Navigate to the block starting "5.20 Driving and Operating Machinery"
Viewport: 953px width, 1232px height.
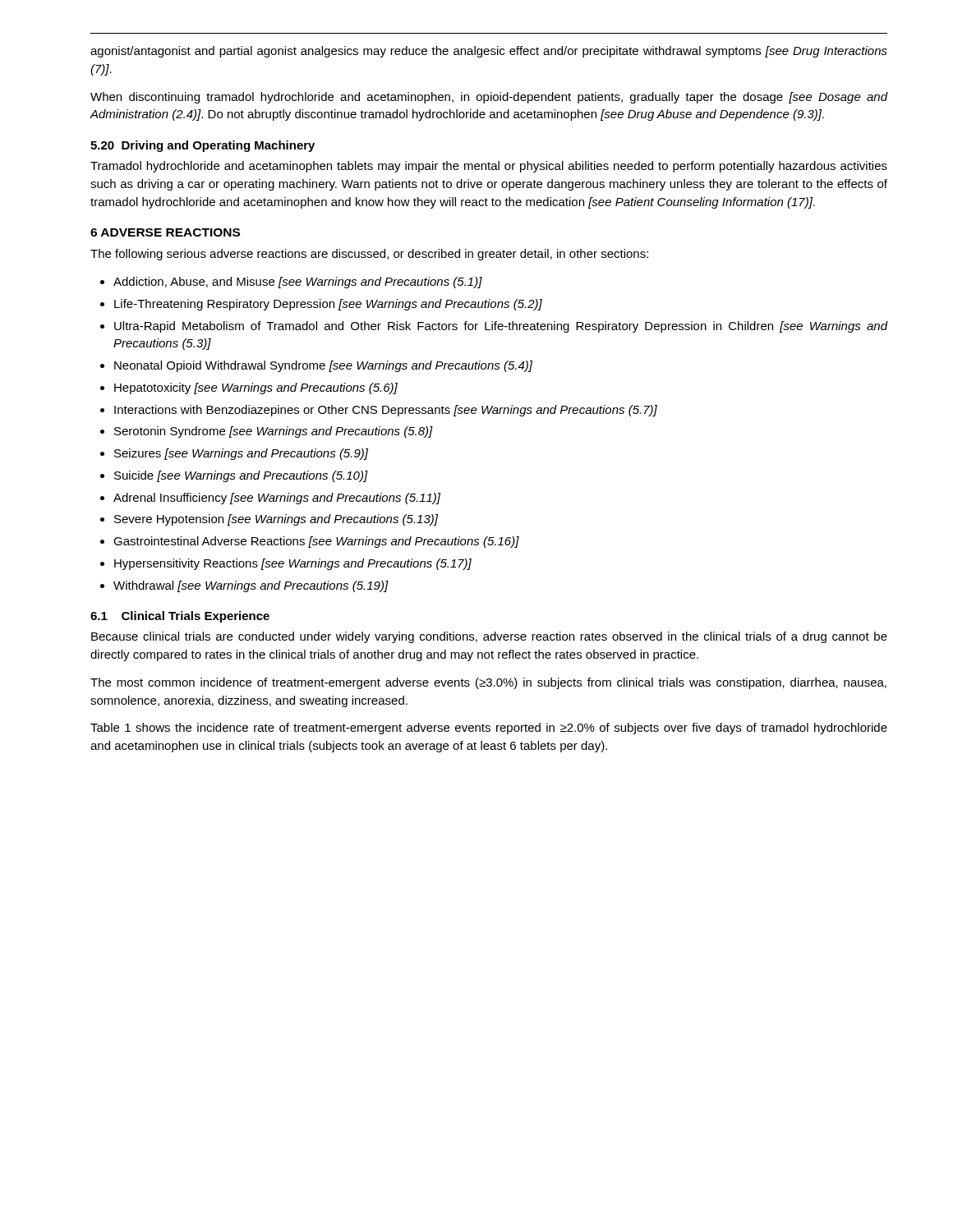203,145
